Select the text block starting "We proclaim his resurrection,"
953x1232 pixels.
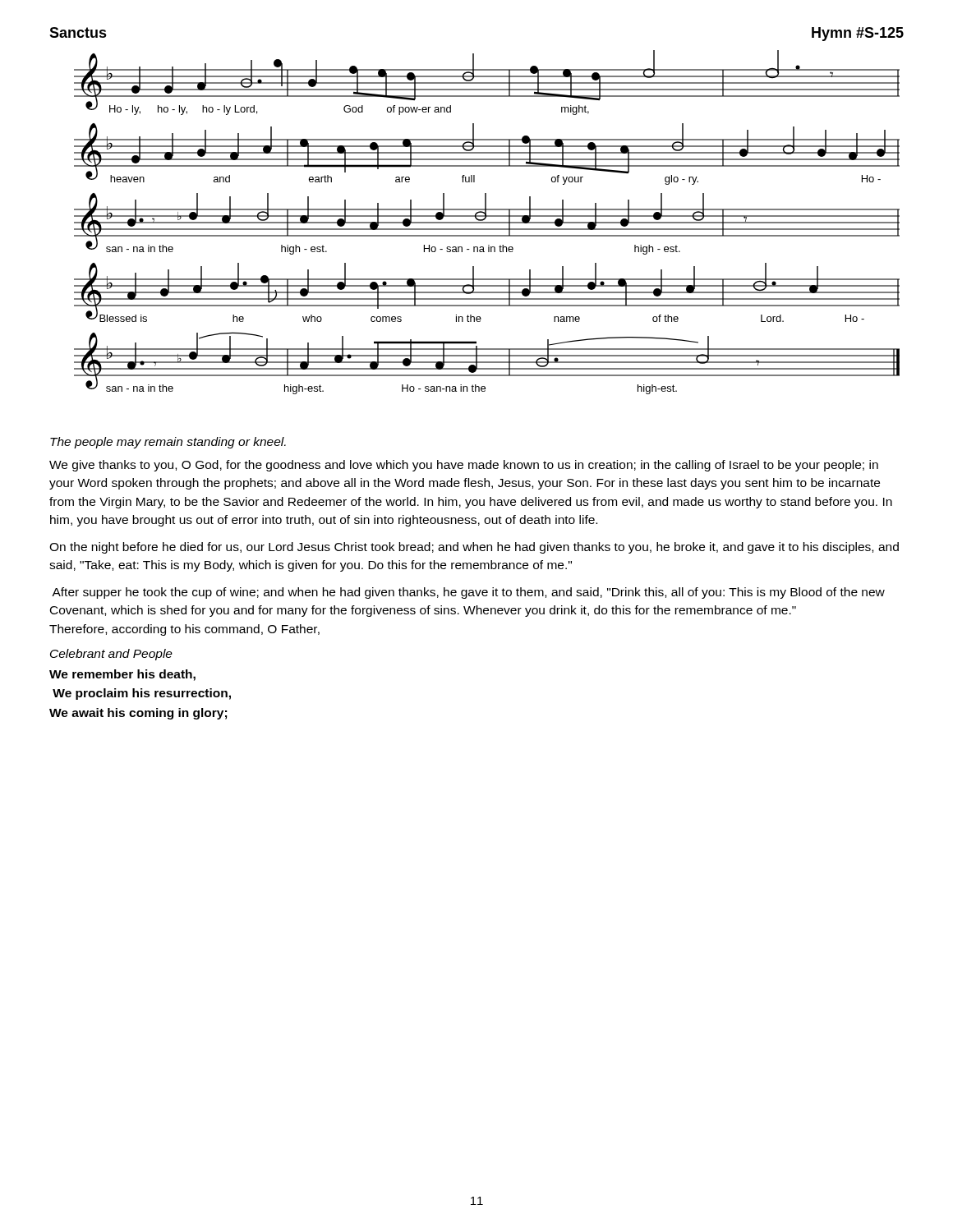click(x=140, y=693)
